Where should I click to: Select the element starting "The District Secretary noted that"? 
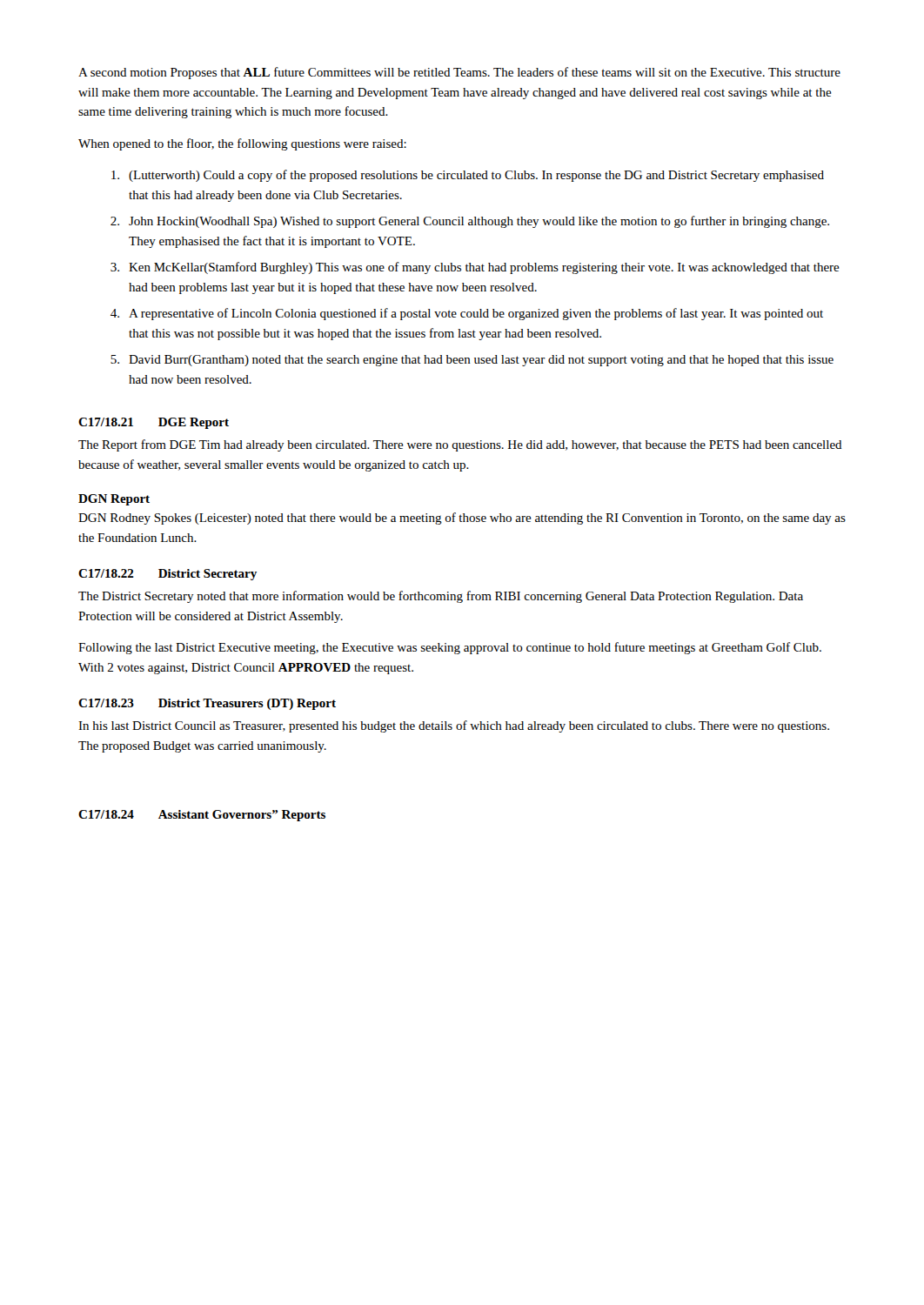point(441,606)
